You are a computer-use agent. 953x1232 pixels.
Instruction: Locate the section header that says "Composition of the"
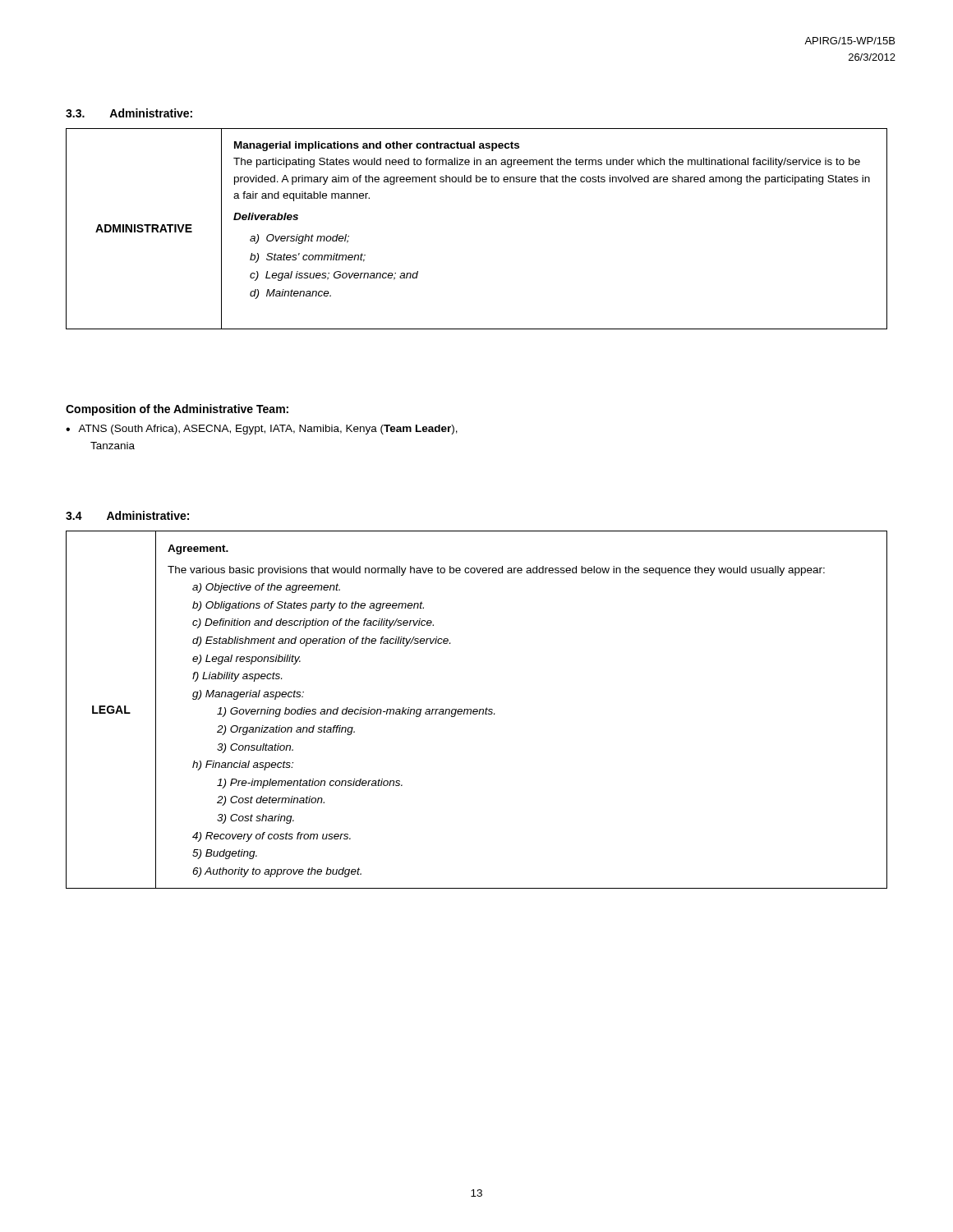click(x=178, y=409)
